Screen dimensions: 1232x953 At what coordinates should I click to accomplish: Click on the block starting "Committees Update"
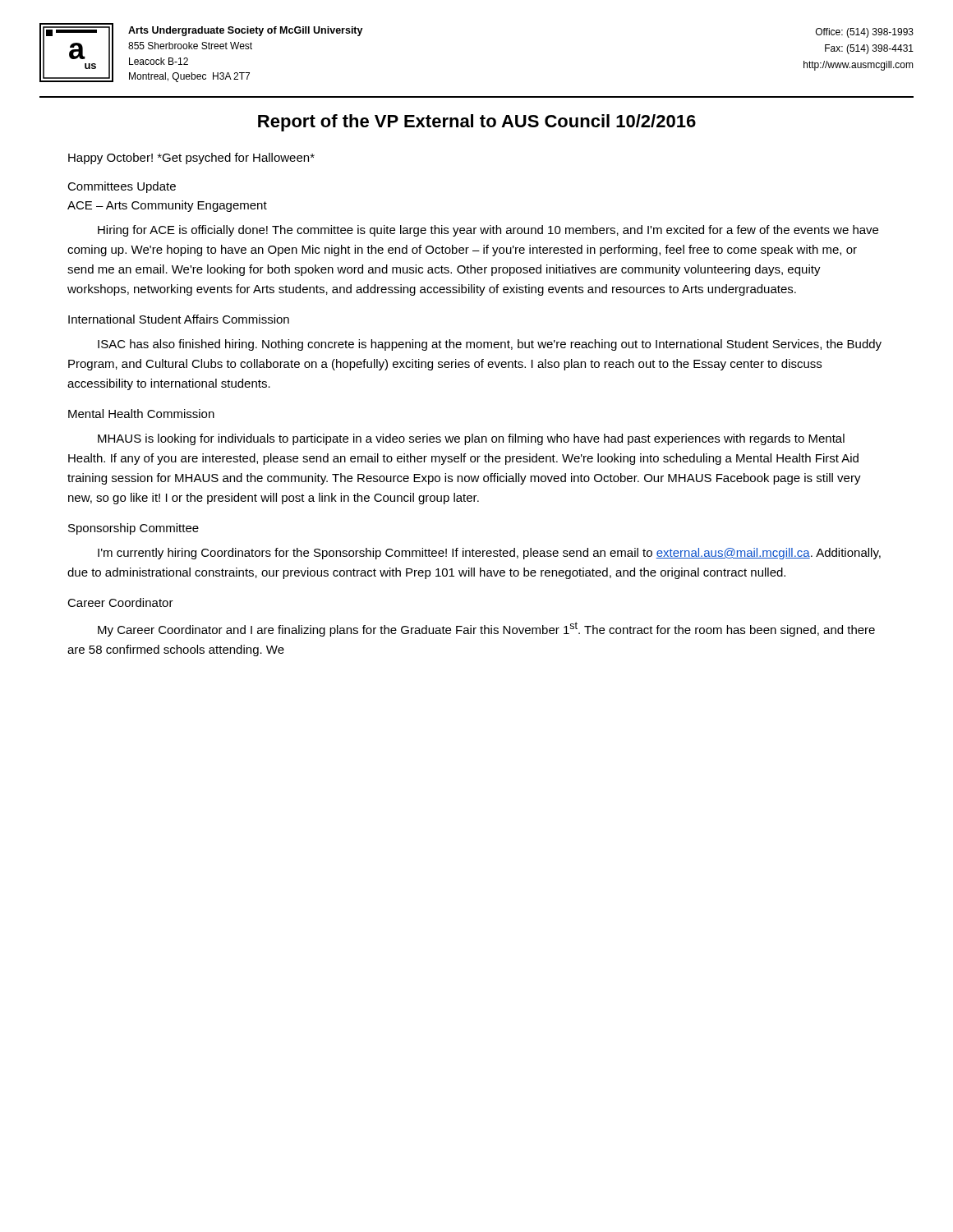point(122,186)
